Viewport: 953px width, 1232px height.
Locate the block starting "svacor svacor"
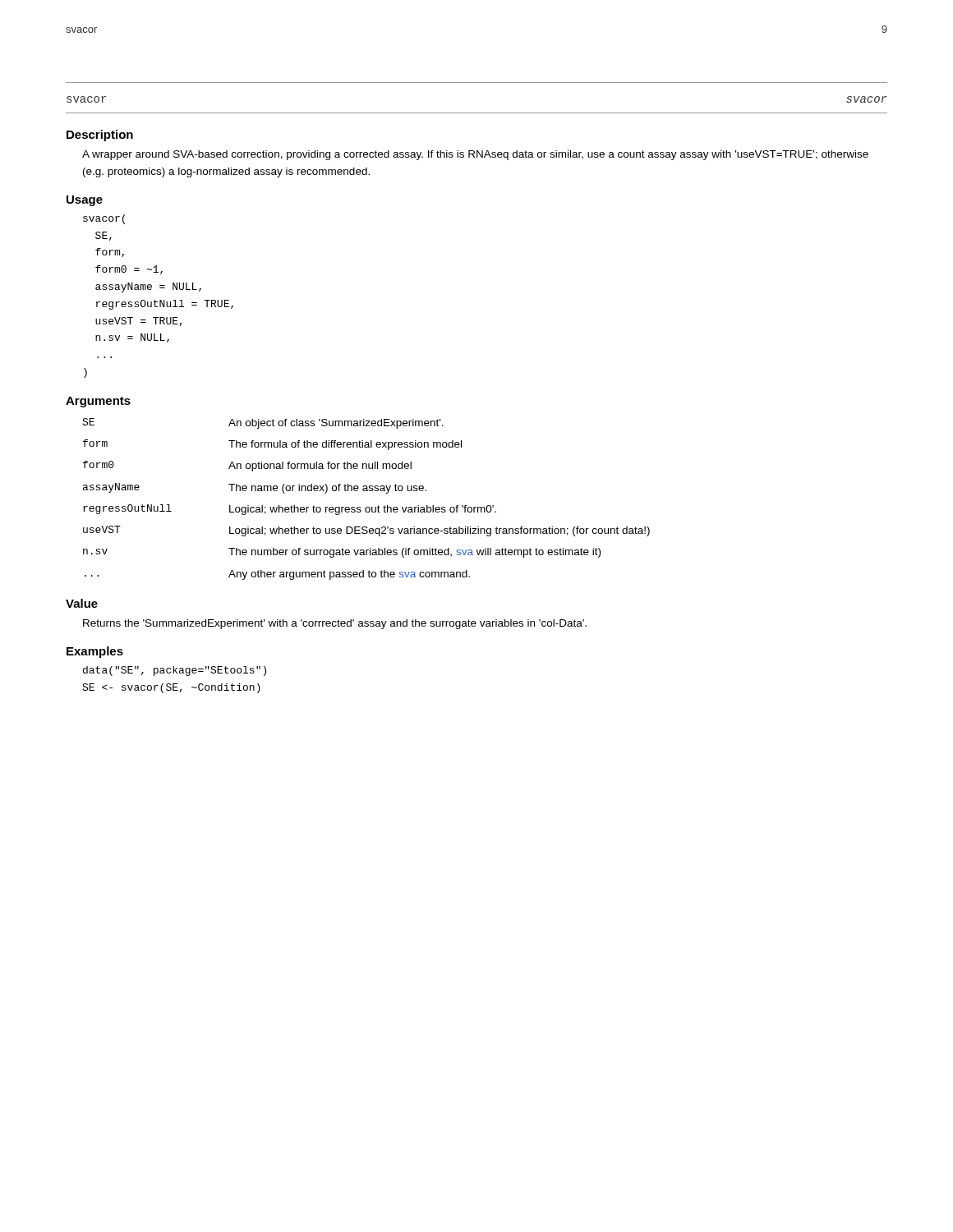click(x=83, y=99)
